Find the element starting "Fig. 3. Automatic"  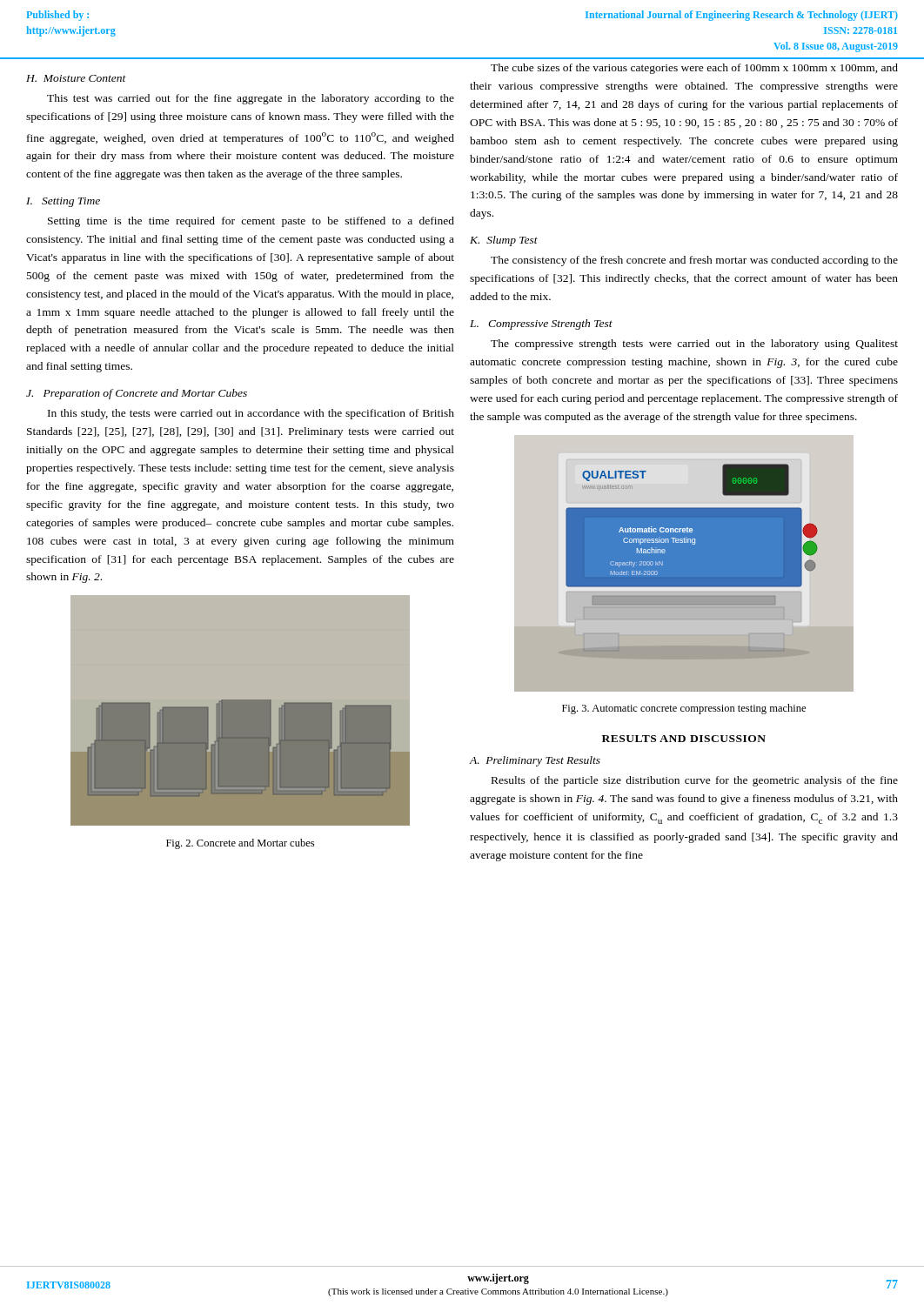click(684, 709)
